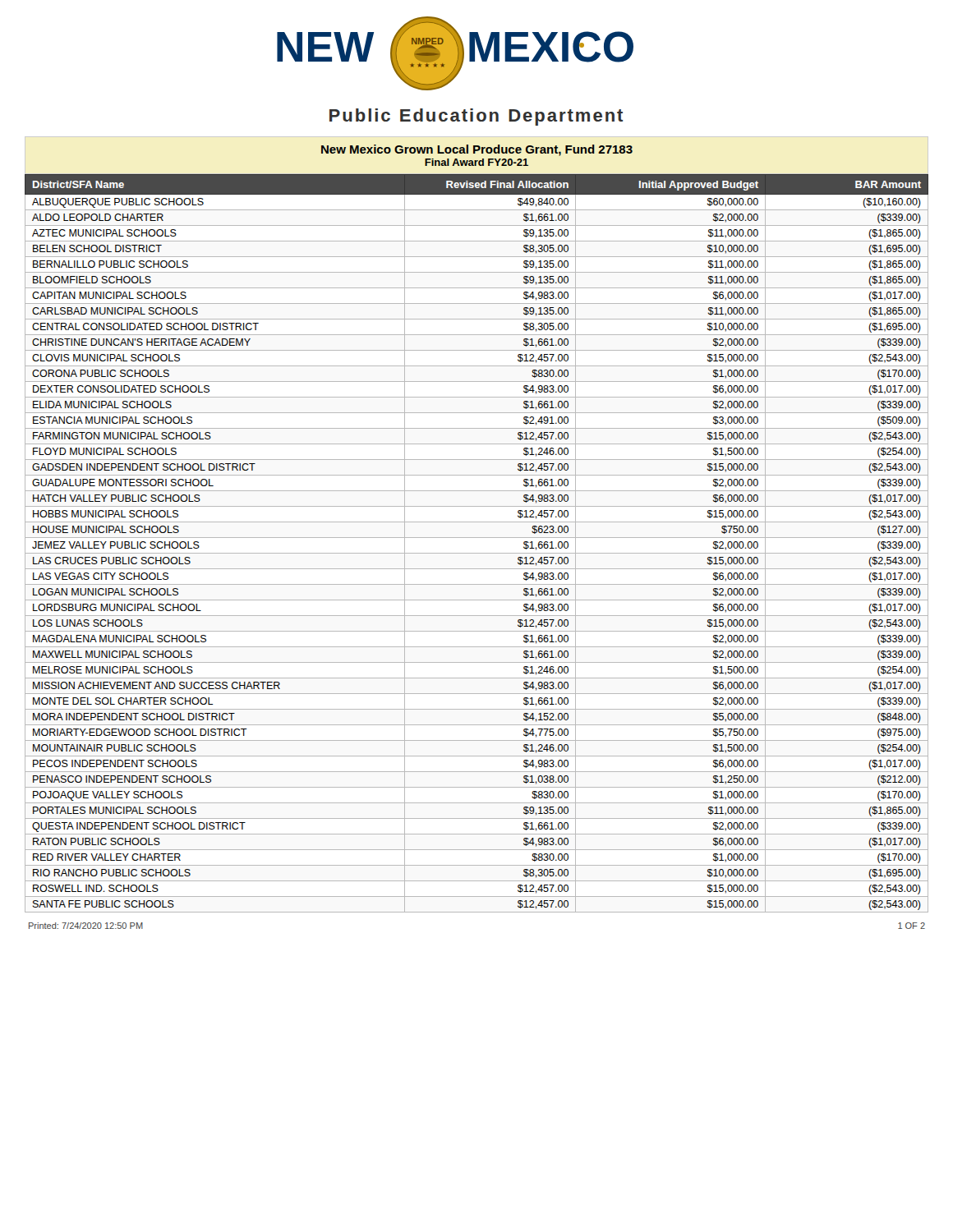Find the title that reads "Public Education Department"
The height and width of the screenshot is (1232, 953).
point(476,115)
